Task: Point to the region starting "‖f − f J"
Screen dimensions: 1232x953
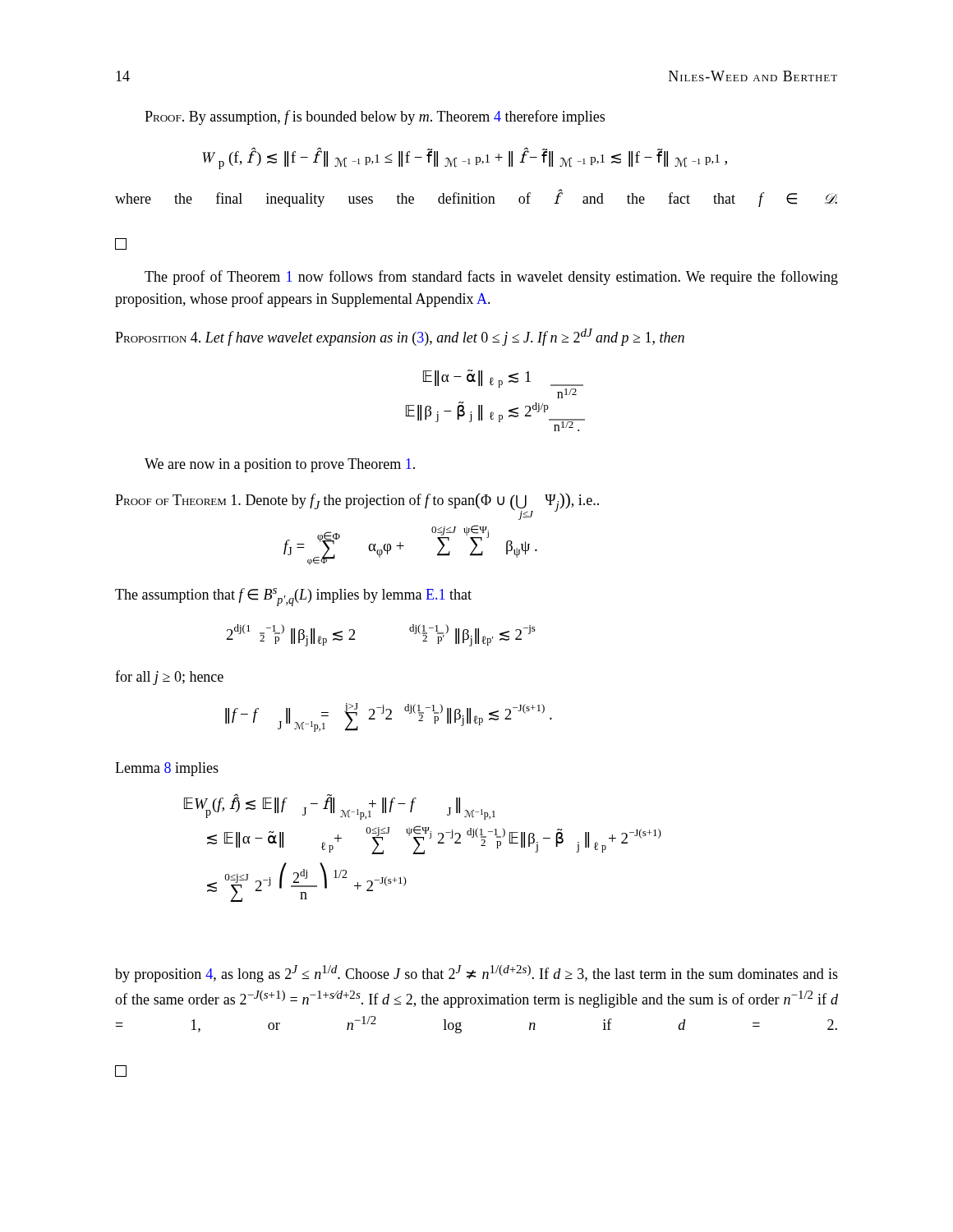Action: pos(476,717)
